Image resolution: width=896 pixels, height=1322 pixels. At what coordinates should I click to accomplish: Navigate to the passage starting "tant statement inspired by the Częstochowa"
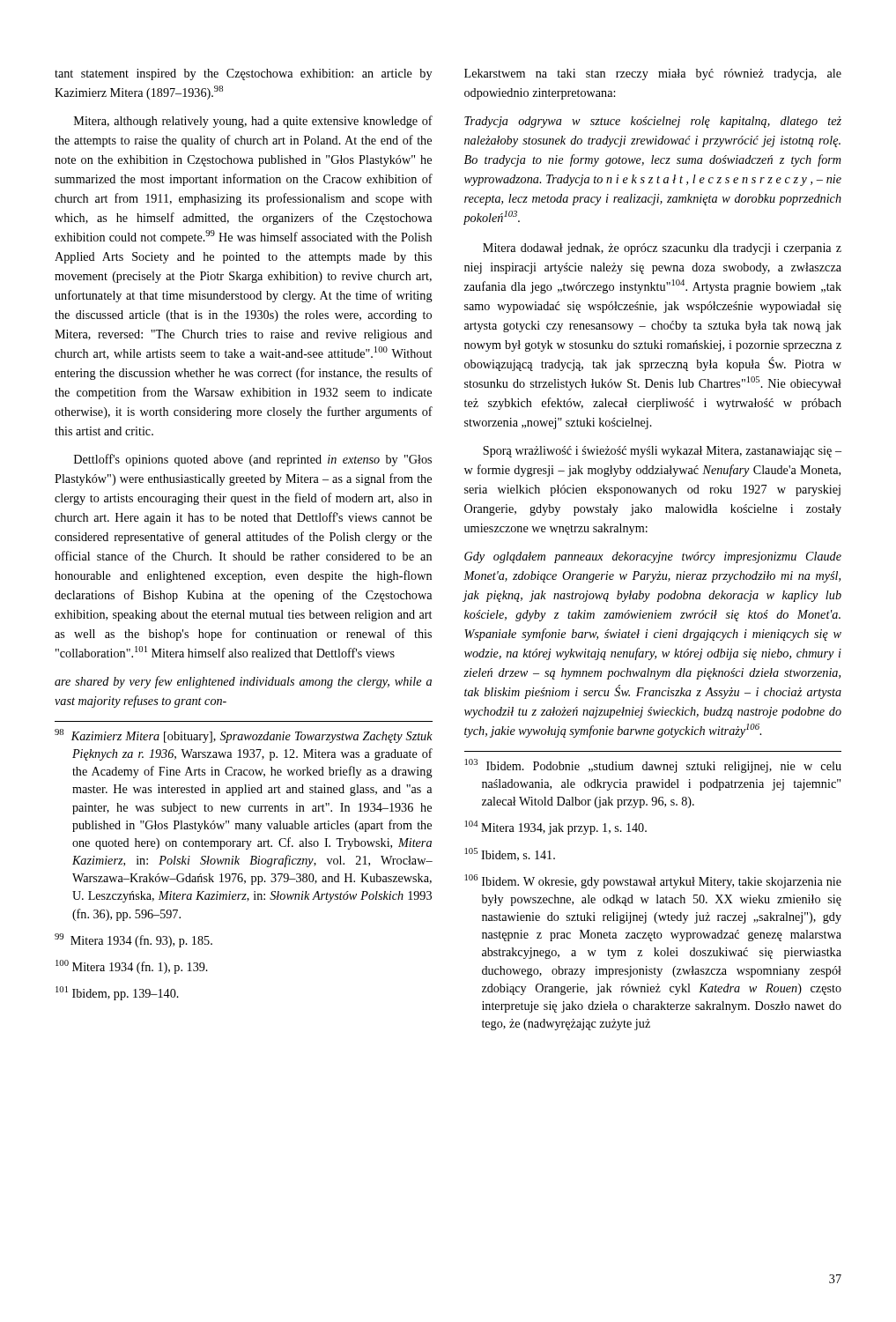point(243,83)
